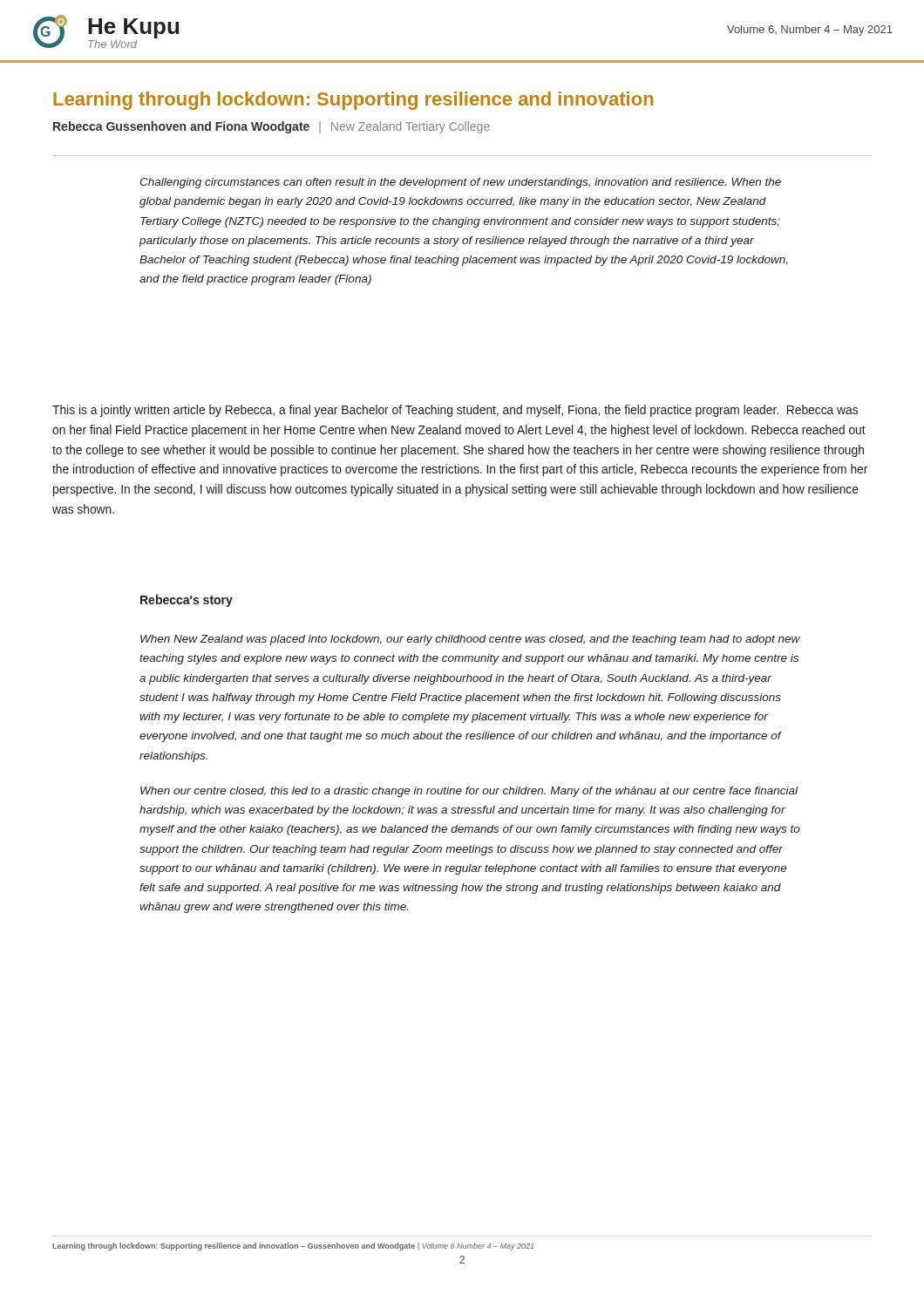Find the passage starting "Rebecca's story"
924x1308 pixels.
187,601
